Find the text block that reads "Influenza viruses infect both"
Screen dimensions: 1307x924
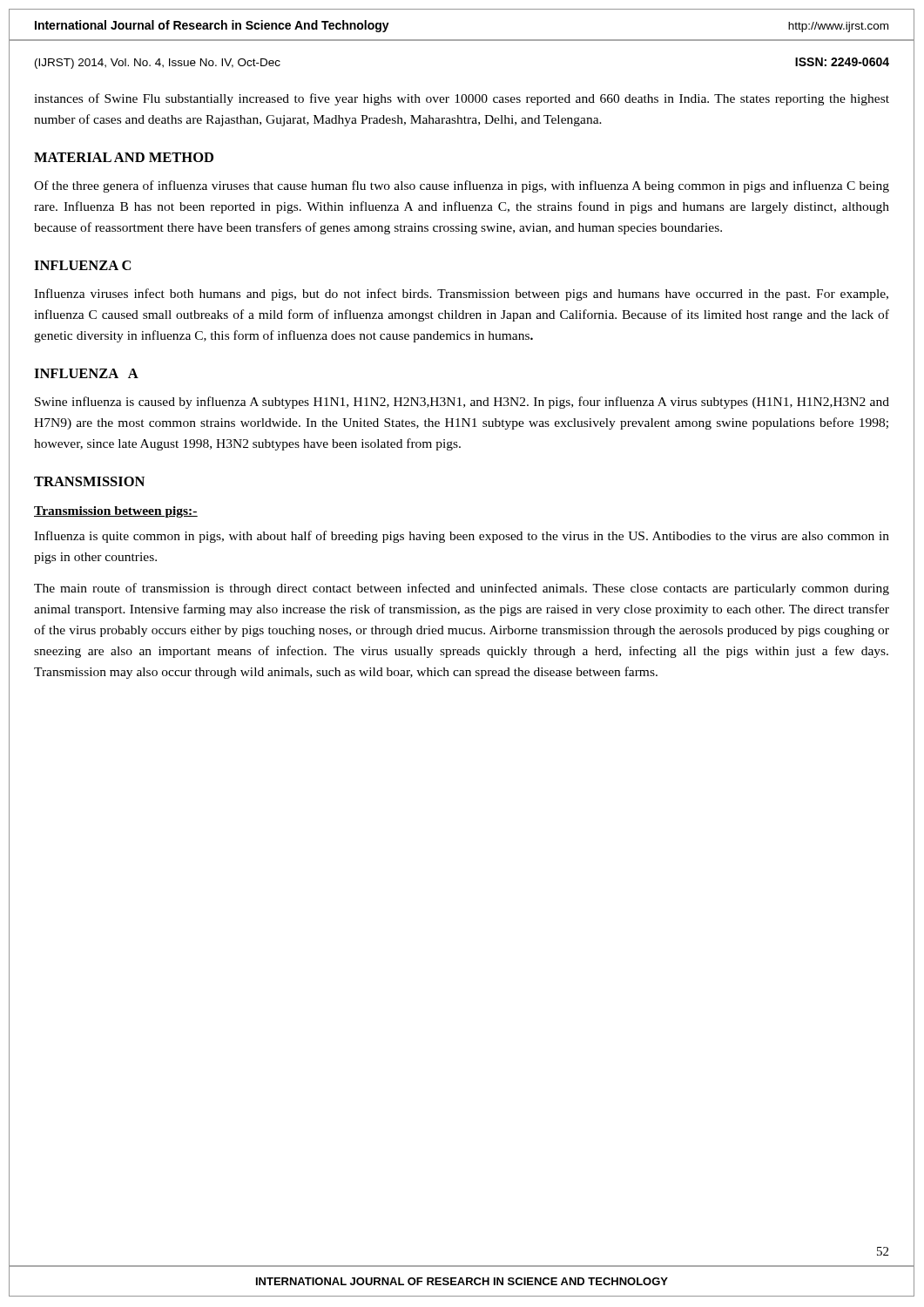[462, 314]
